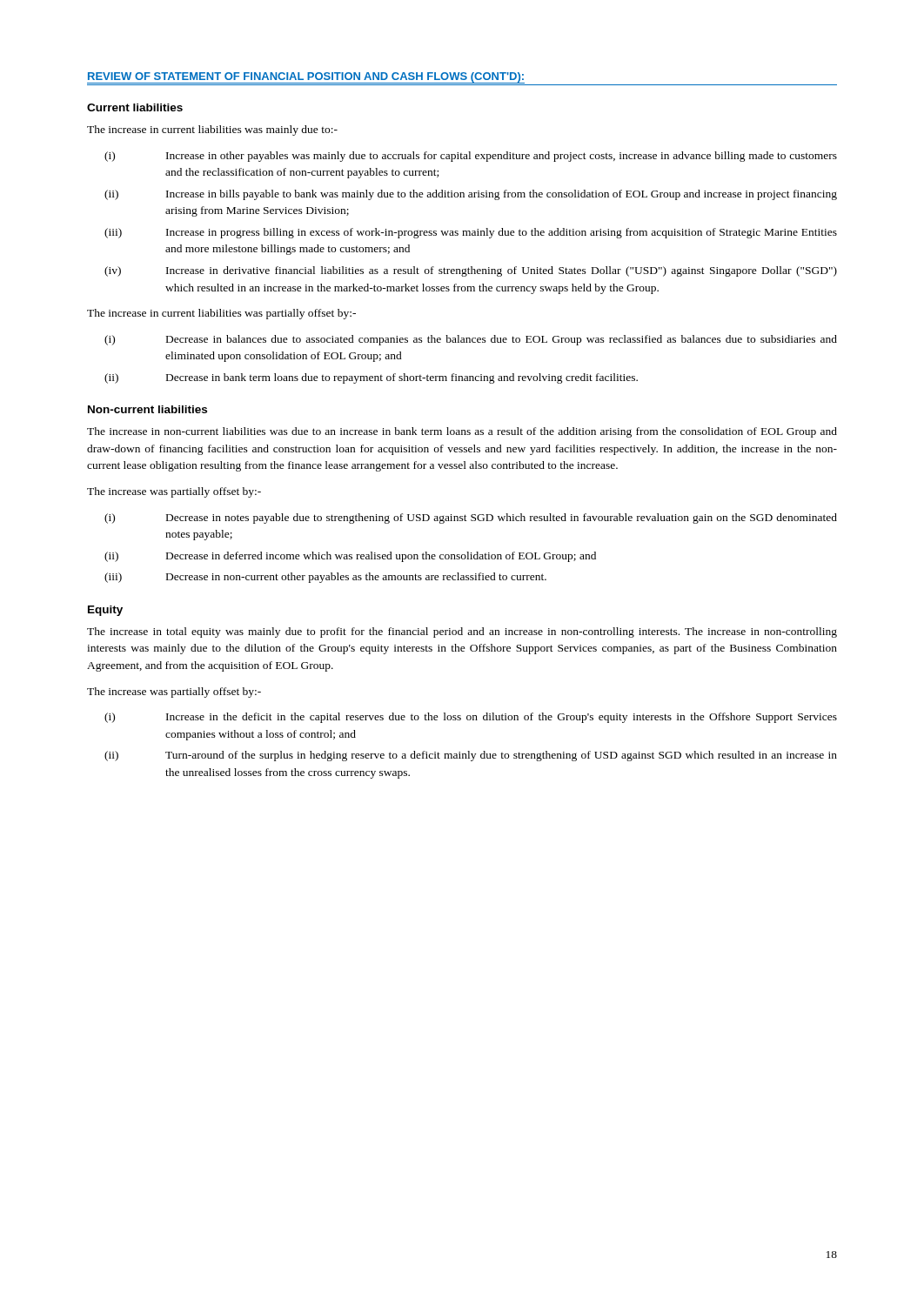Point to the block beginning "(ii) Turn-around of the"
Screen dimensions: 1305x924
coord(462,764)
